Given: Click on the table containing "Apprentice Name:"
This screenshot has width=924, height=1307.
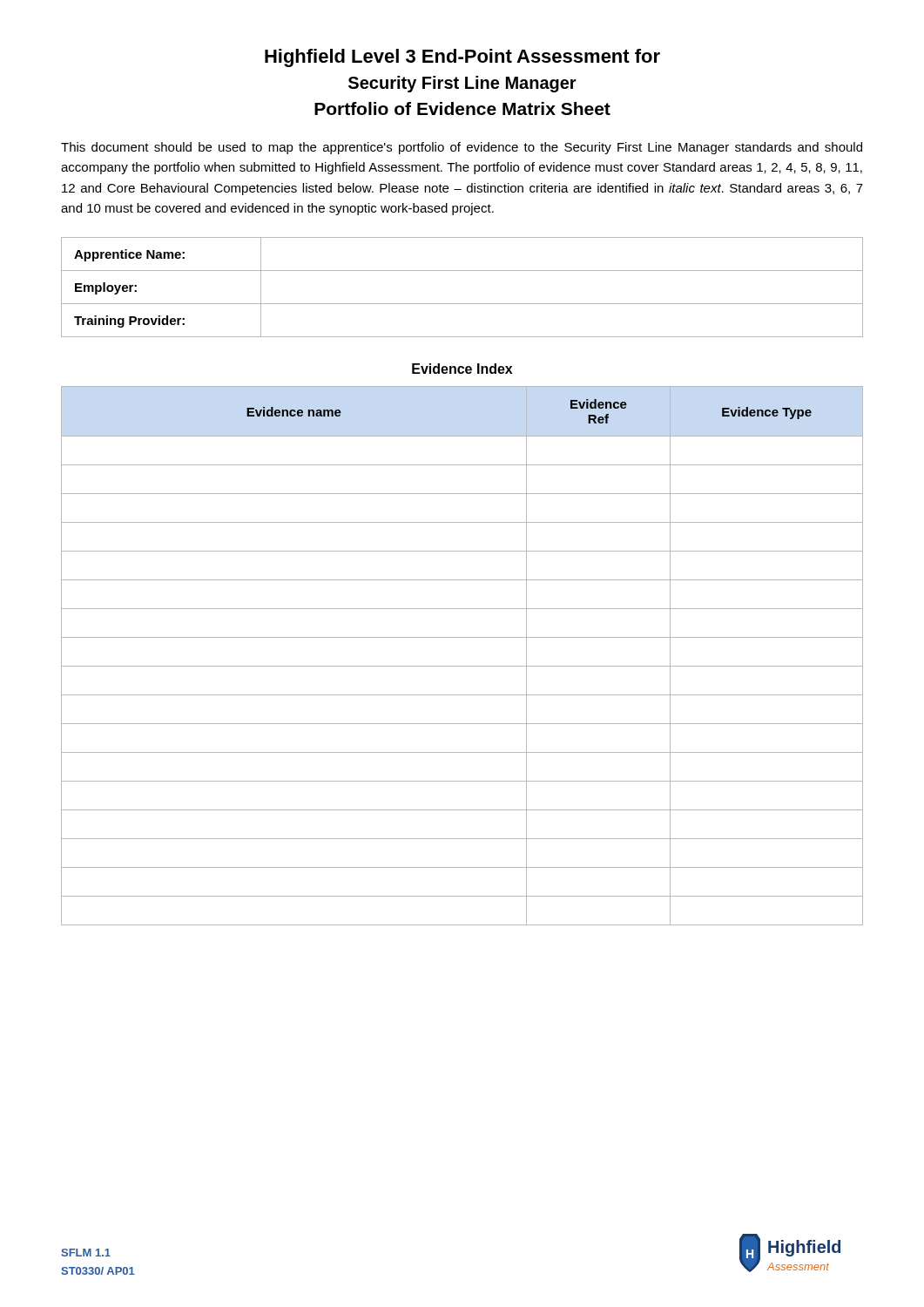Looking at the screenshot, I should click(462, 287).
